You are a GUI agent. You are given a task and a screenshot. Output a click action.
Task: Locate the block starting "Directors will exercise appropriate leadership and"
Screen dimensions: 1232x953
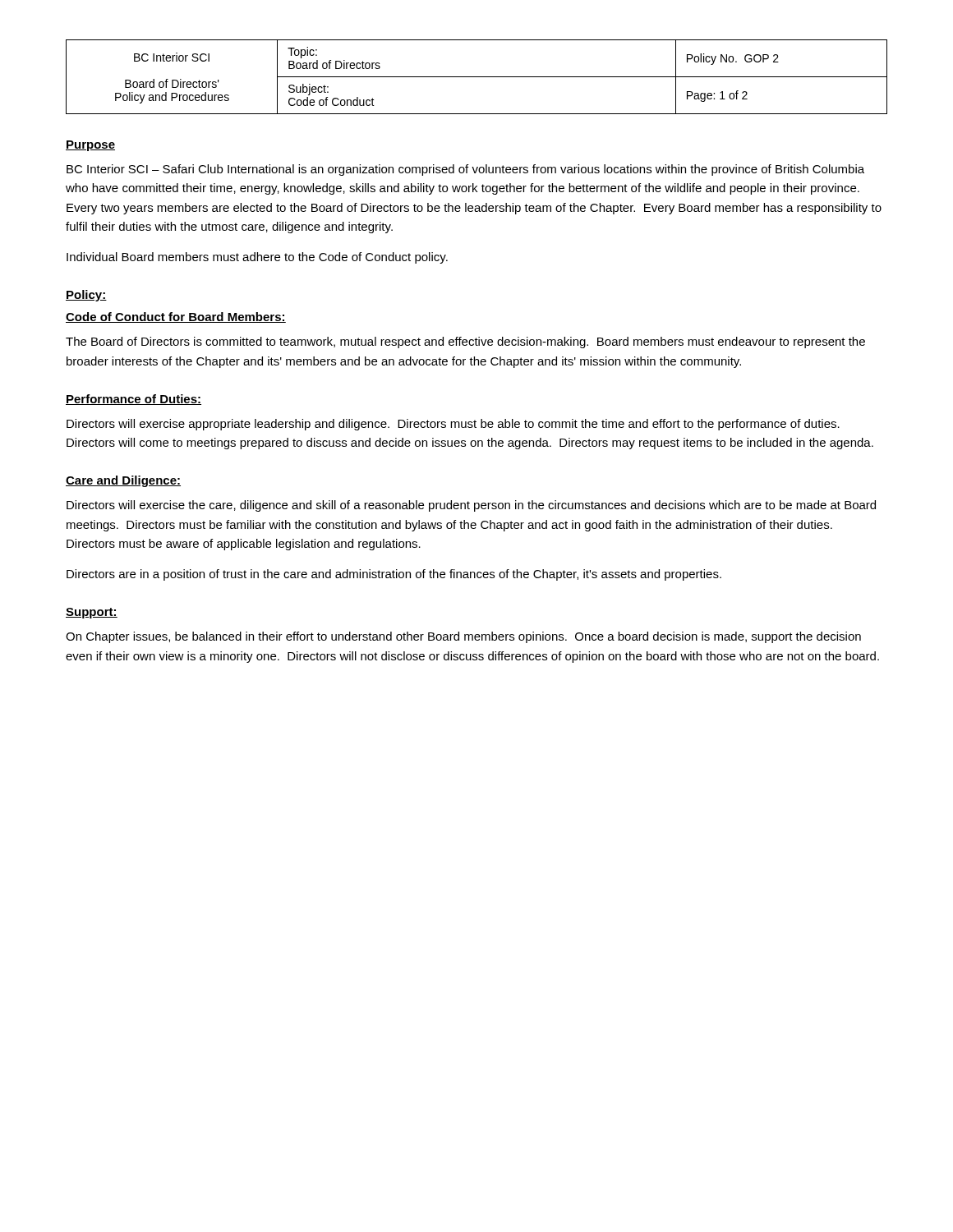point(470,433)
